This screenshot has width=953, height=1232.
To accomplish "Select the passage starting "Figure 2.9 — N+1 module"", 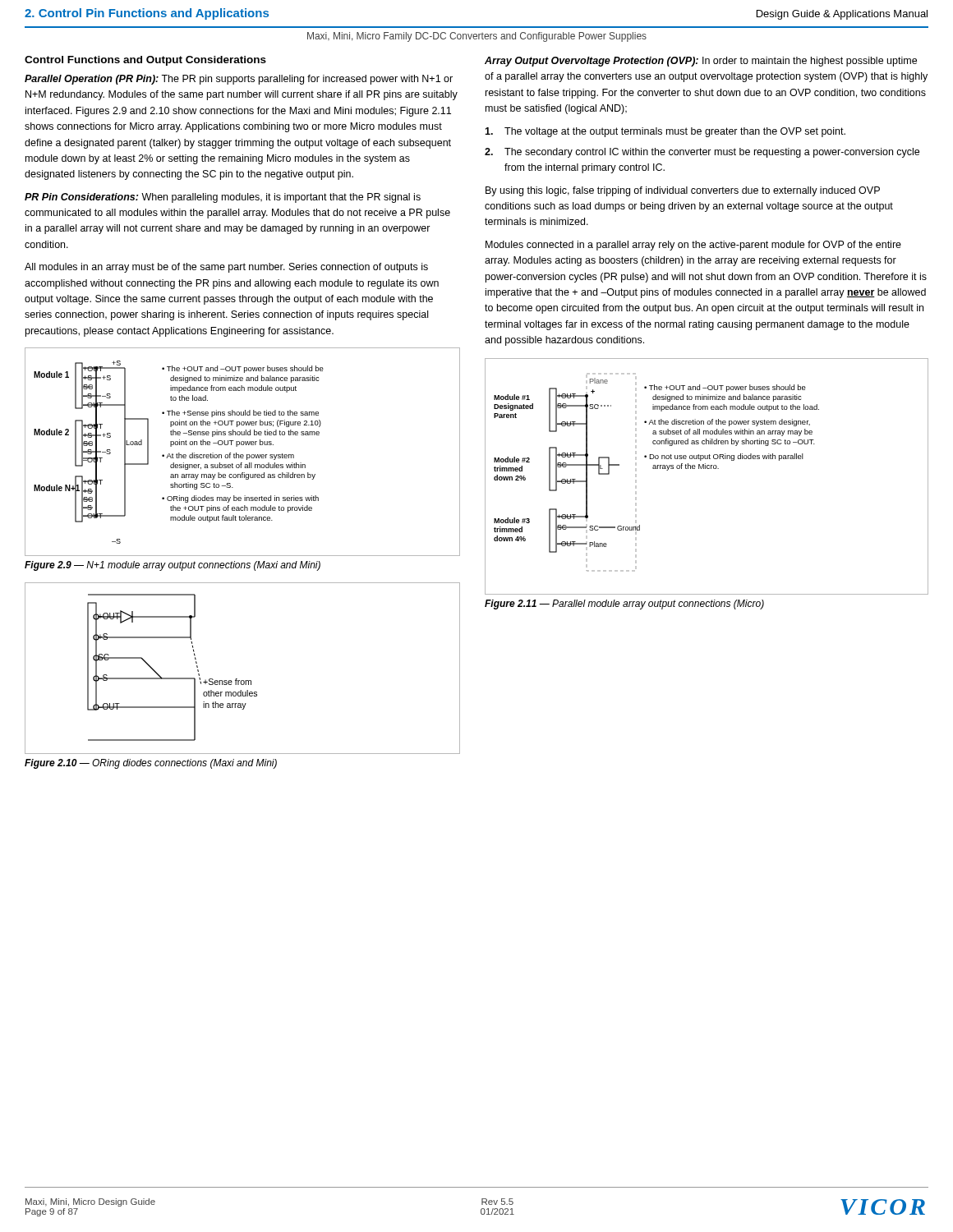I will pos(173,565).
